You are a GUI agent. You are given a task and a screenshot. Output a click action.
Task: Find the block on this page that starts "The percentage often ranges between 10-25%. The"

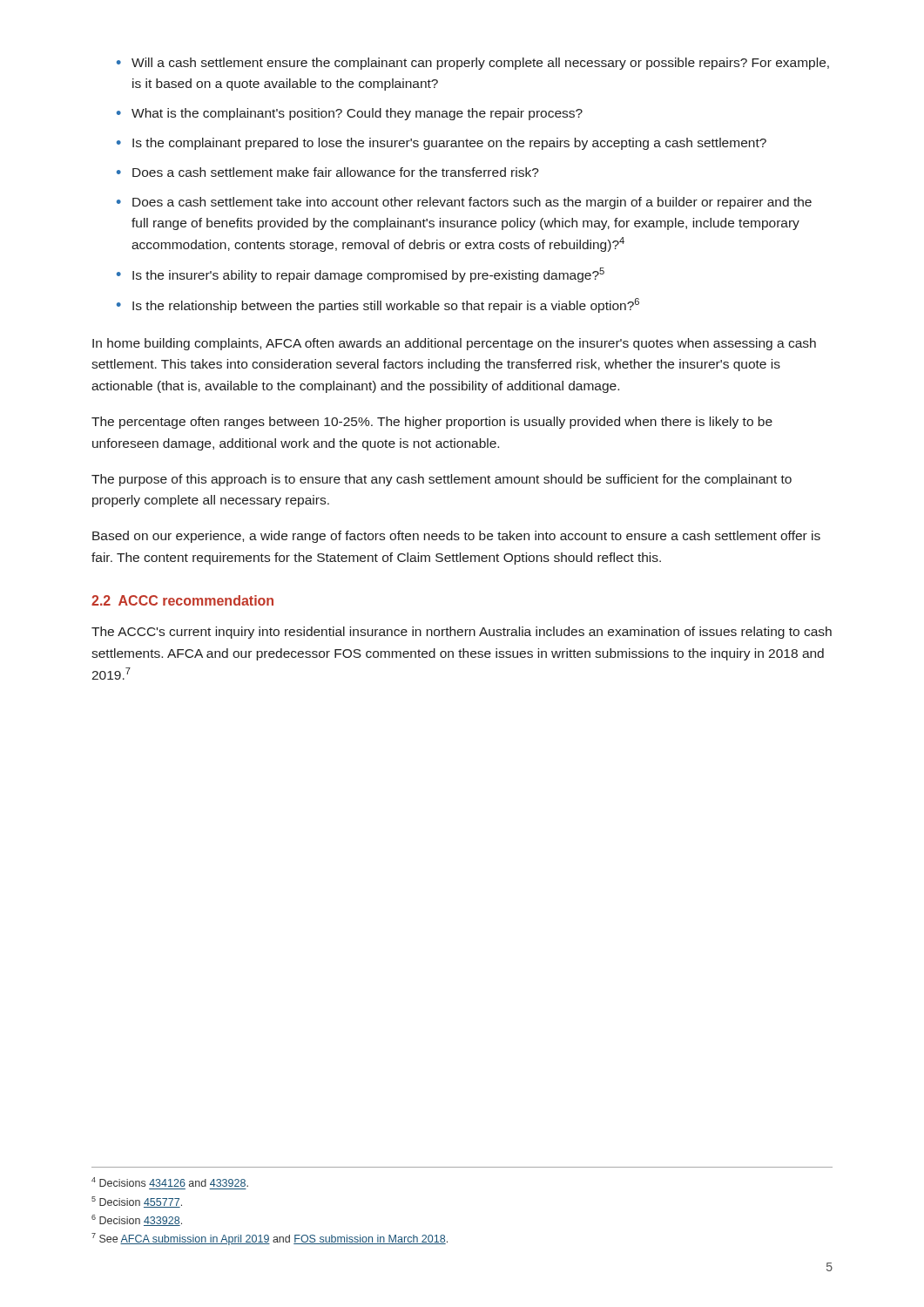coord(432,432)
